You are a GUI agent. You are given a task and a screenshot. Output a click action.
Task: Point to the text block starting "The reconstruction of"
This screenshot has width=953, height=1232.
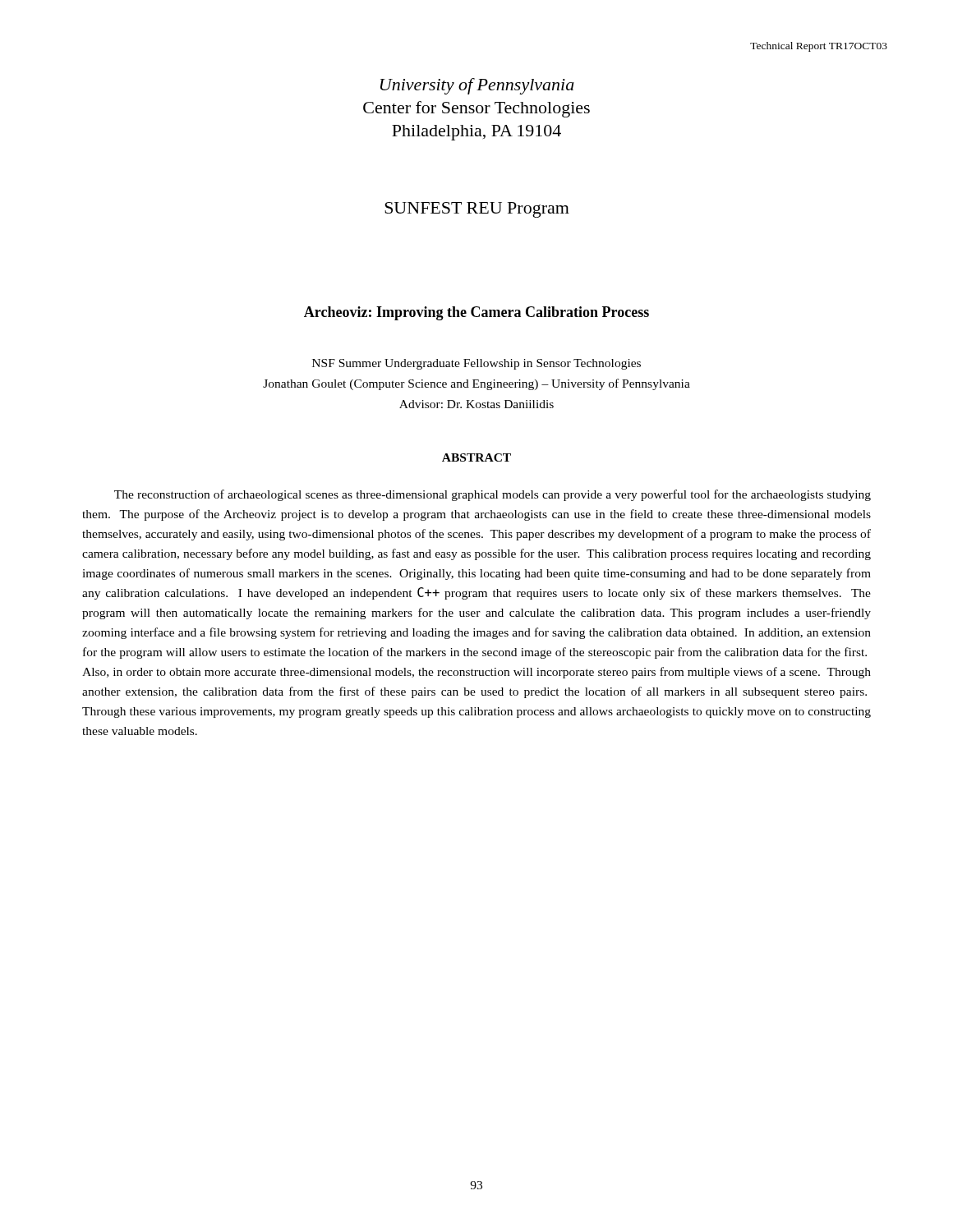(476, 613)
